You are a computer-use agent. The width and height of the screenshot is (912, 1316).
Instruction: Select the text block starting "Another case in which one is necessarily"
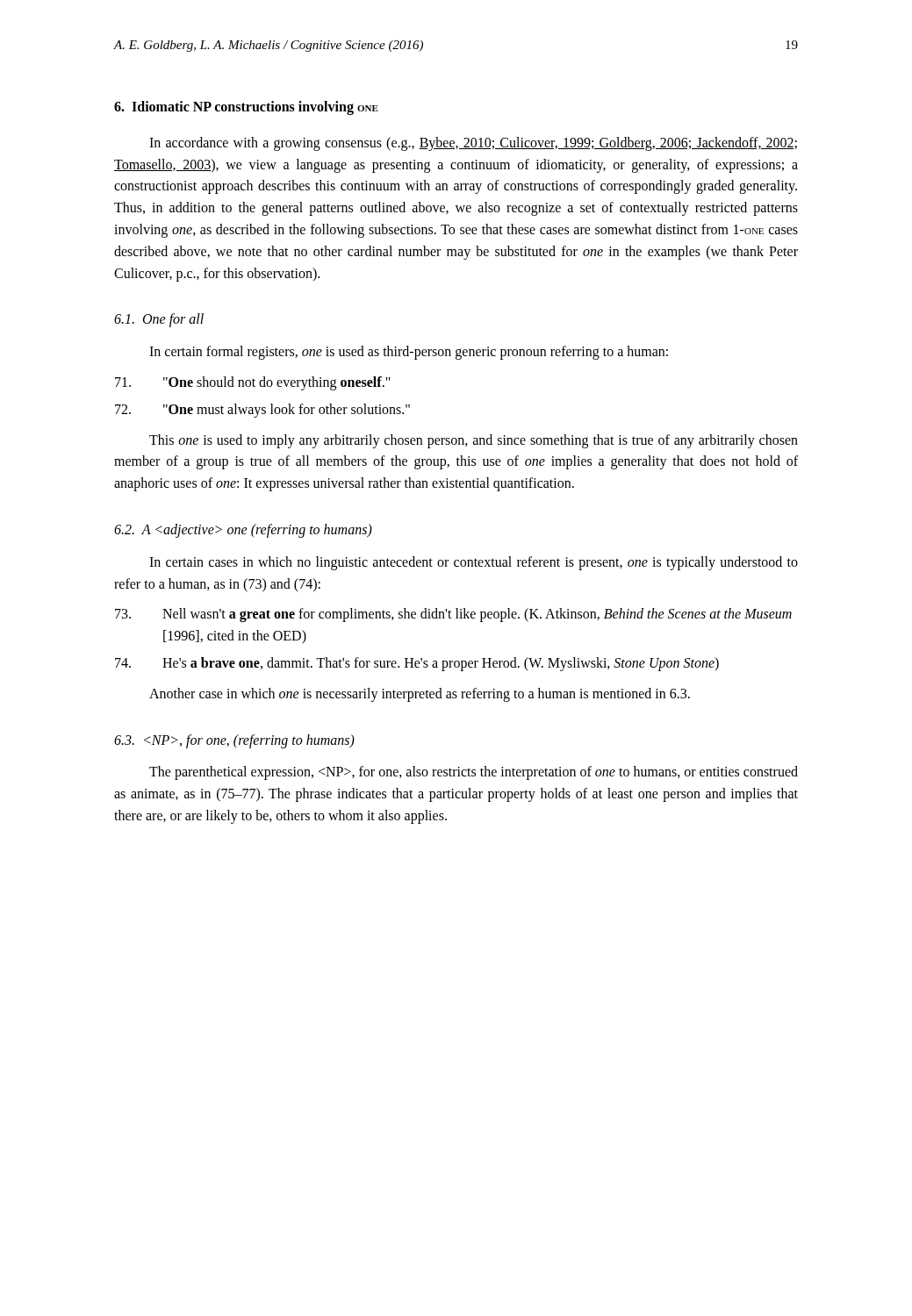[x=456, y=694]
